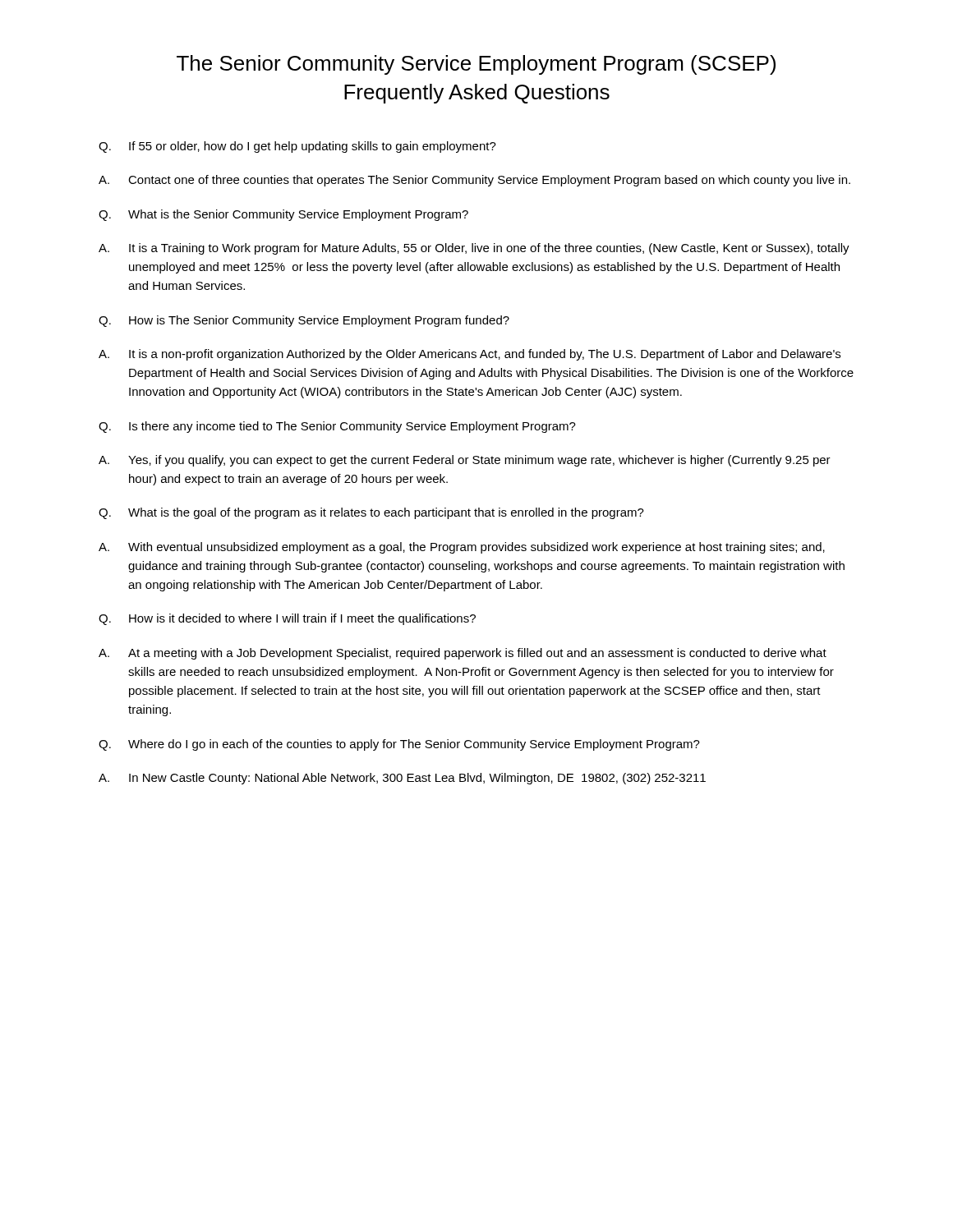953x1232 pixels.
Task: Find the text block starting "Q. If 55 or"
Action: point(476,146)
